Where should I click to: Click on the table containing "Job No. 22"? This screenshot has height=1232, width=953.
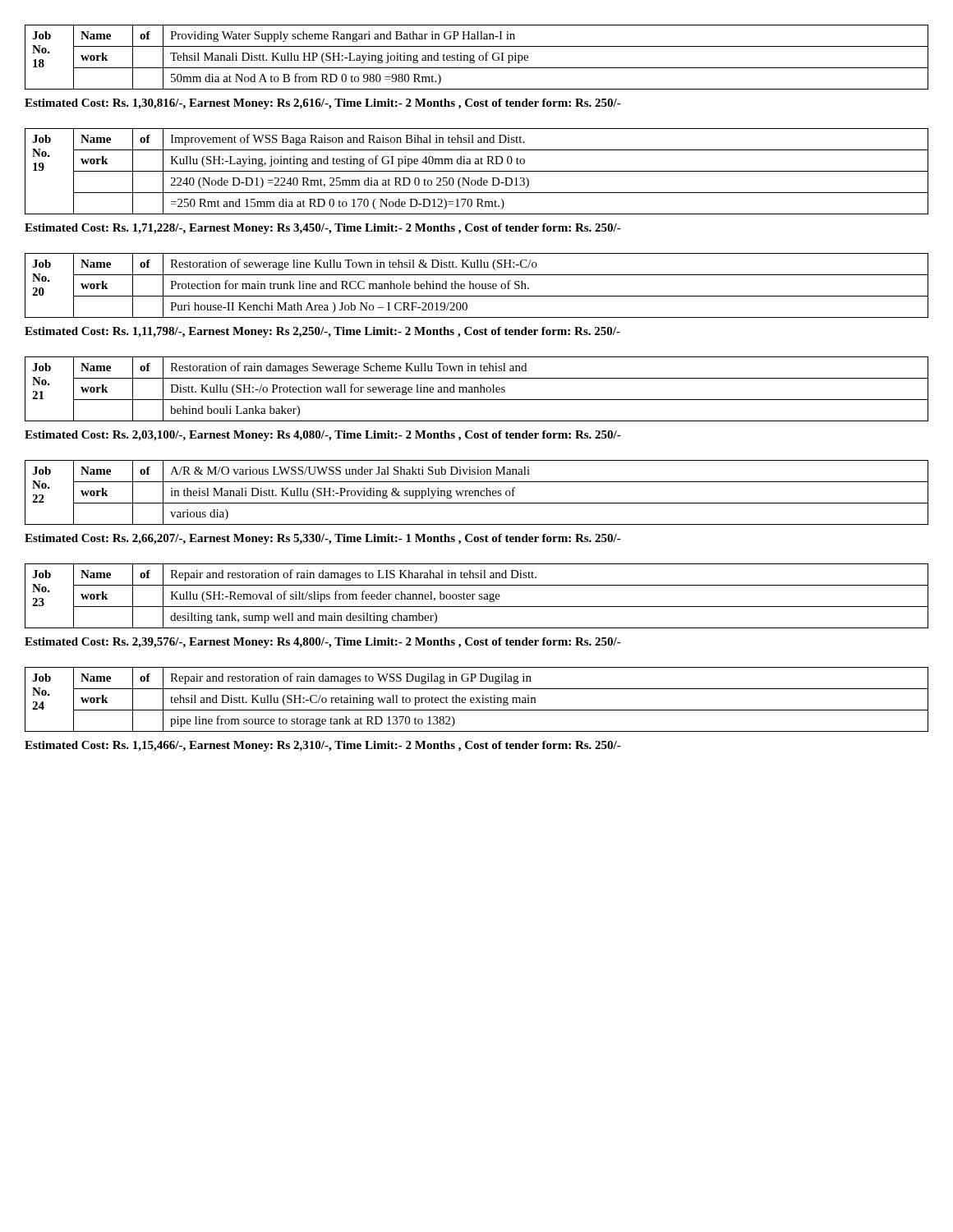[x=476, y=492]
